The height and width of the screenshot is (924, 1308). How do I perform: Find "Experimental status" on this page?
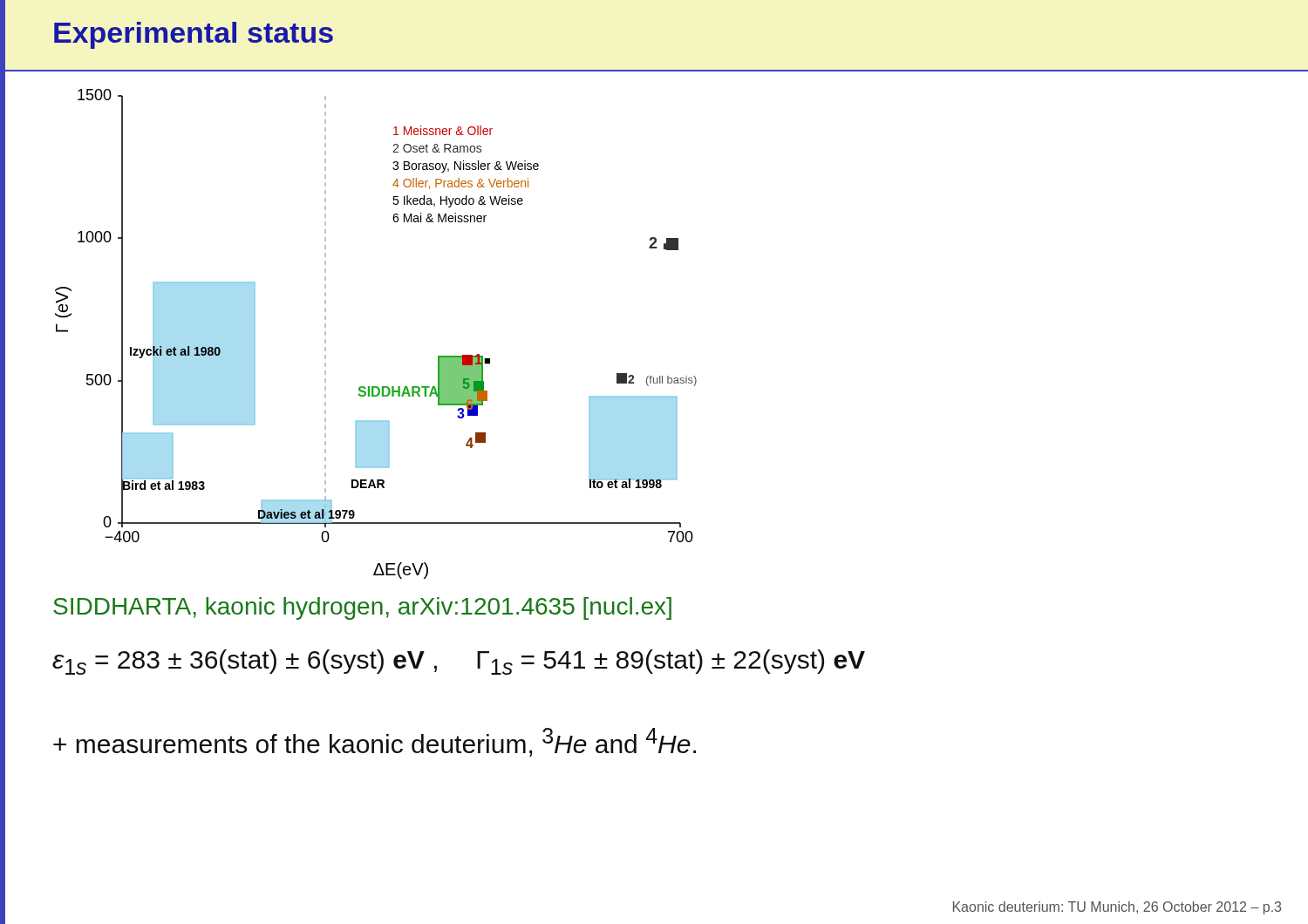click(x=193, y=32)
